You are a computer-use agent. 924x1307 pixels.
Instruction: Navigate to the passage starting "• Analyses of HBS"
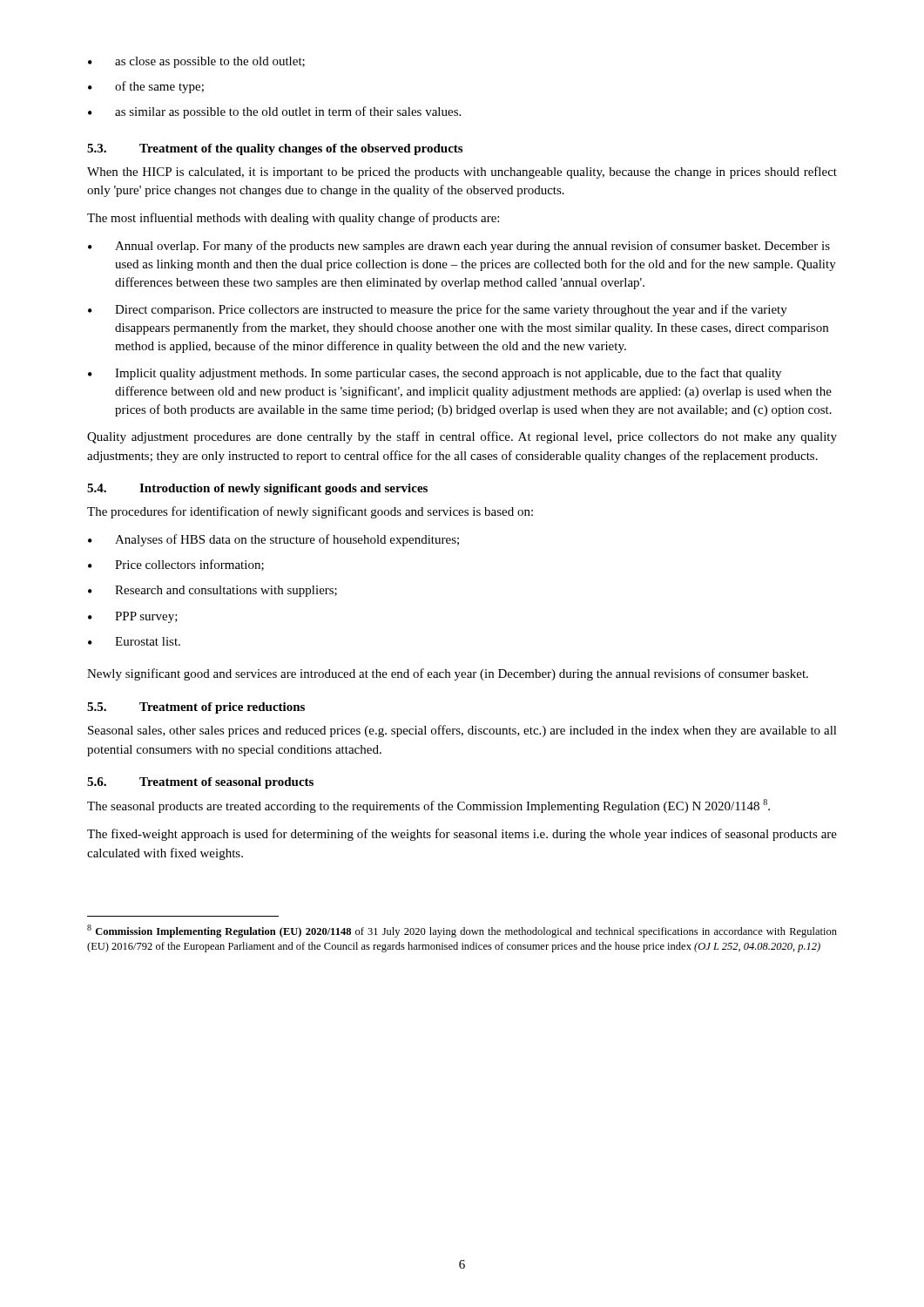tap(462, 542)
